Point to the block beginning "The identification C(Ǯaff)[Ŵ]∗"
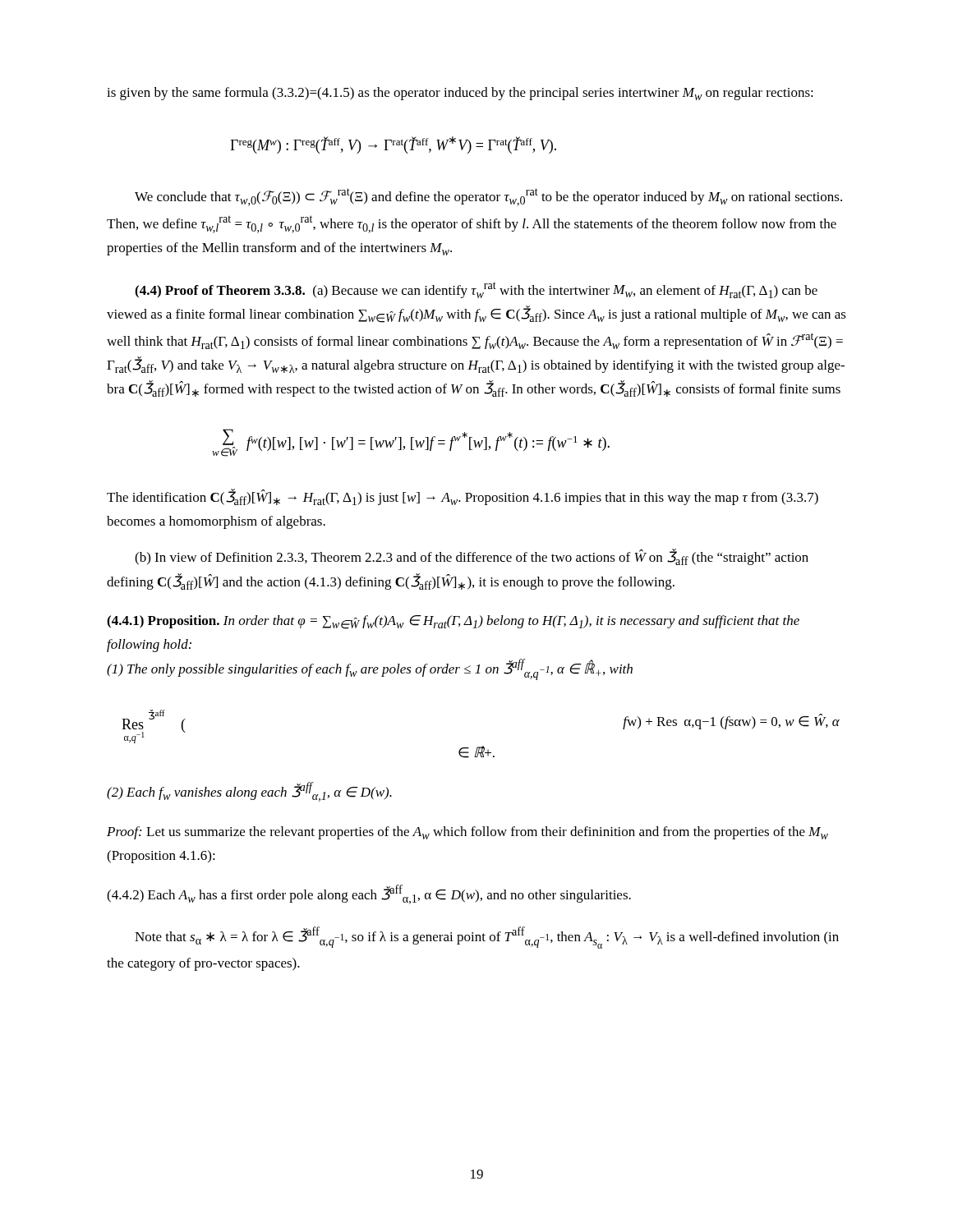953x1232 pixels. (463, 509)
